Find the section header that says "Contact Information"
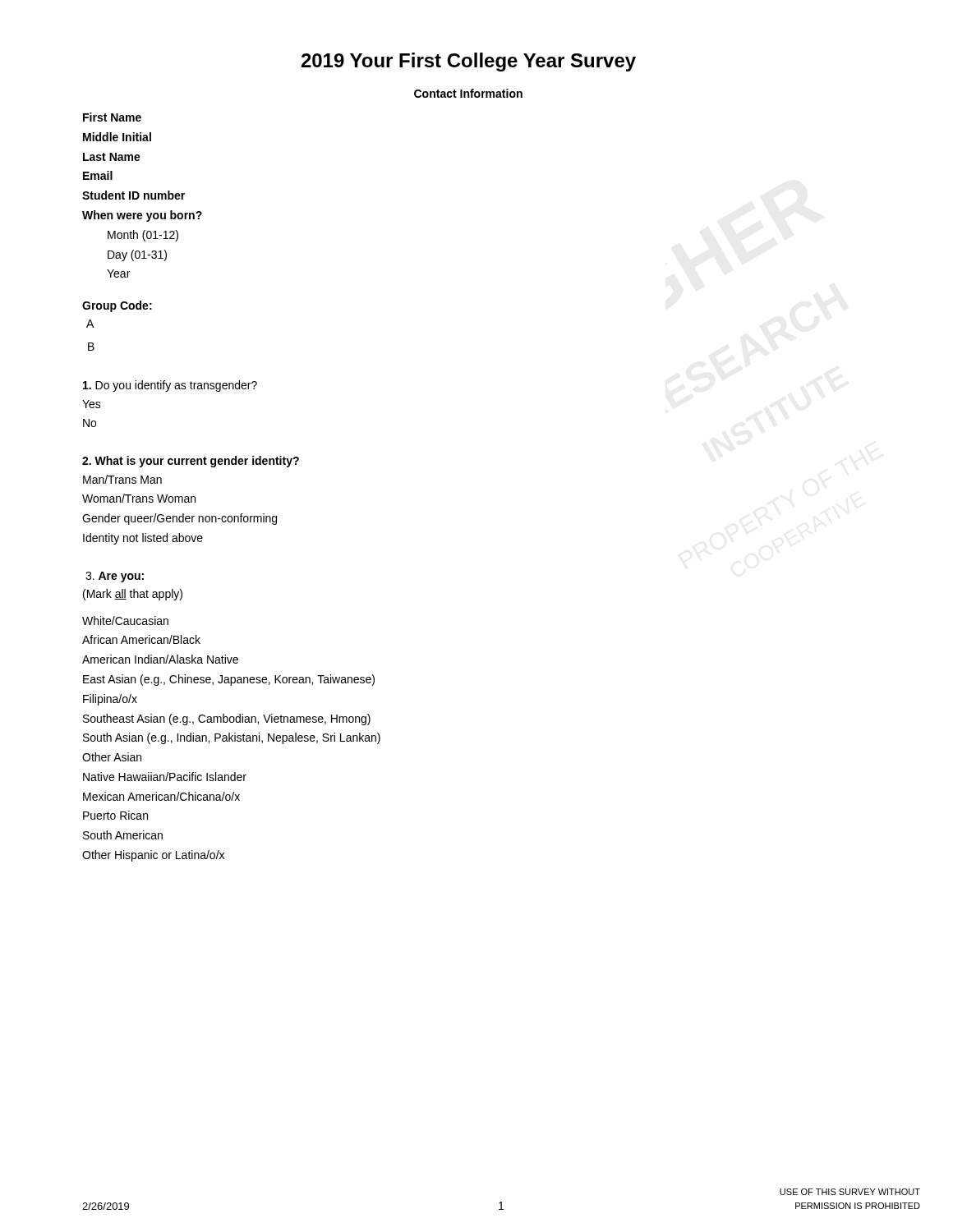Screen dimensions: 1232x953 pyautogui.click(x=468, y=94)
